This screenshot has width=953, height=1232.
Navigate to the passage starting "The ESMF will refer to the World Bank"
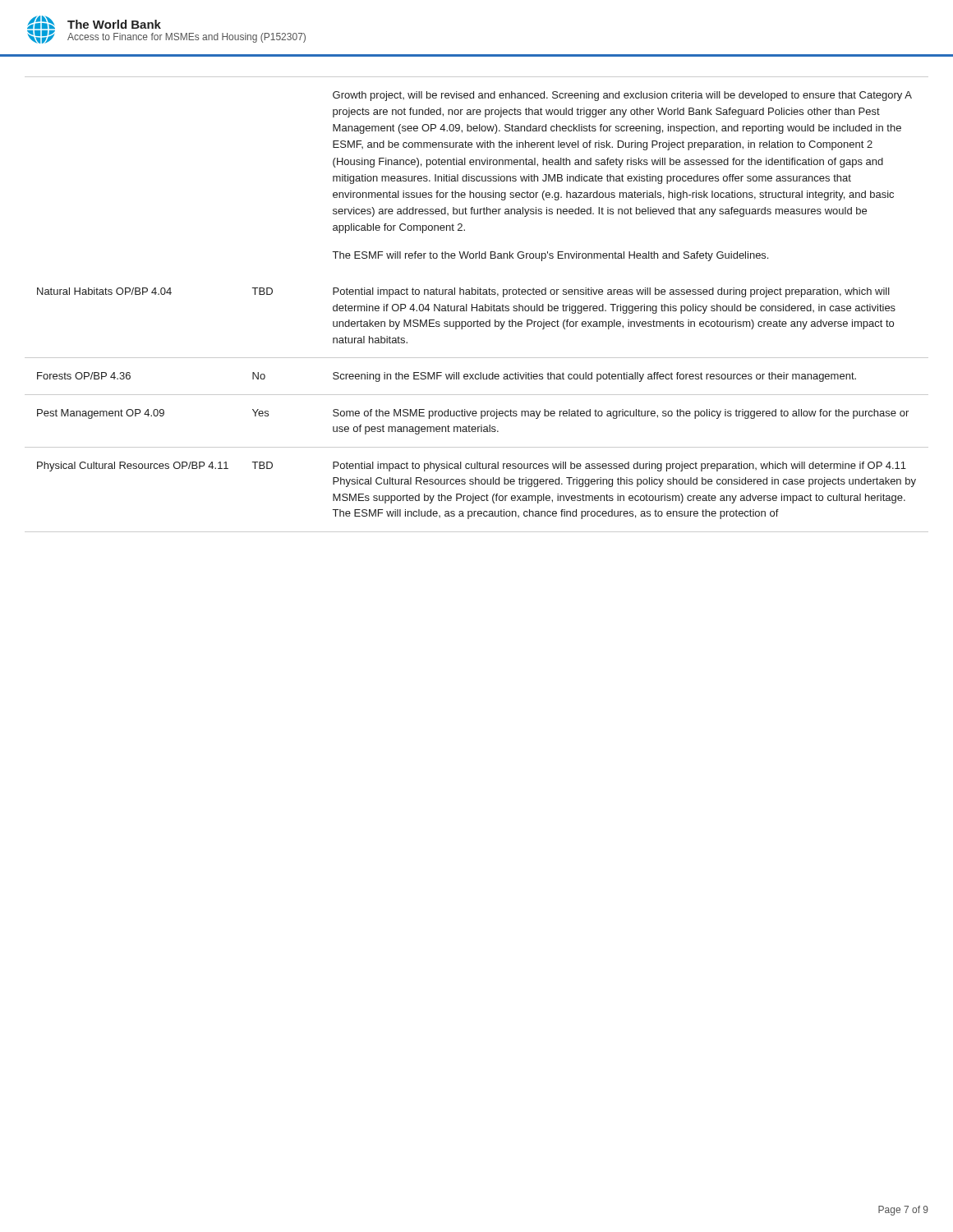click(x=551, y=255)
